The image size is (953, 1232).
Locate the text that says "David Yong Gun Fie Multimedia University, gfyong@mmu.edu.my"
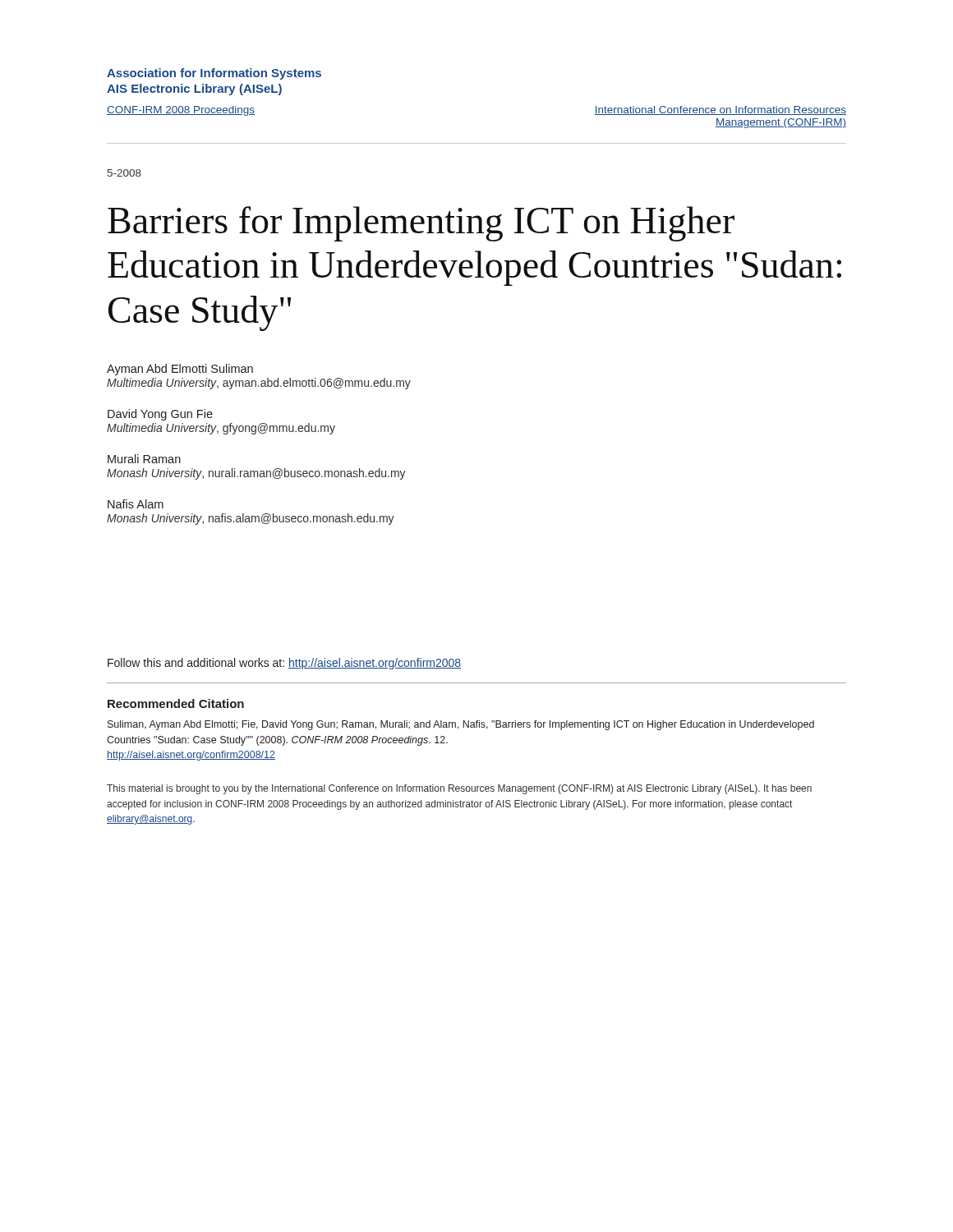160,415
